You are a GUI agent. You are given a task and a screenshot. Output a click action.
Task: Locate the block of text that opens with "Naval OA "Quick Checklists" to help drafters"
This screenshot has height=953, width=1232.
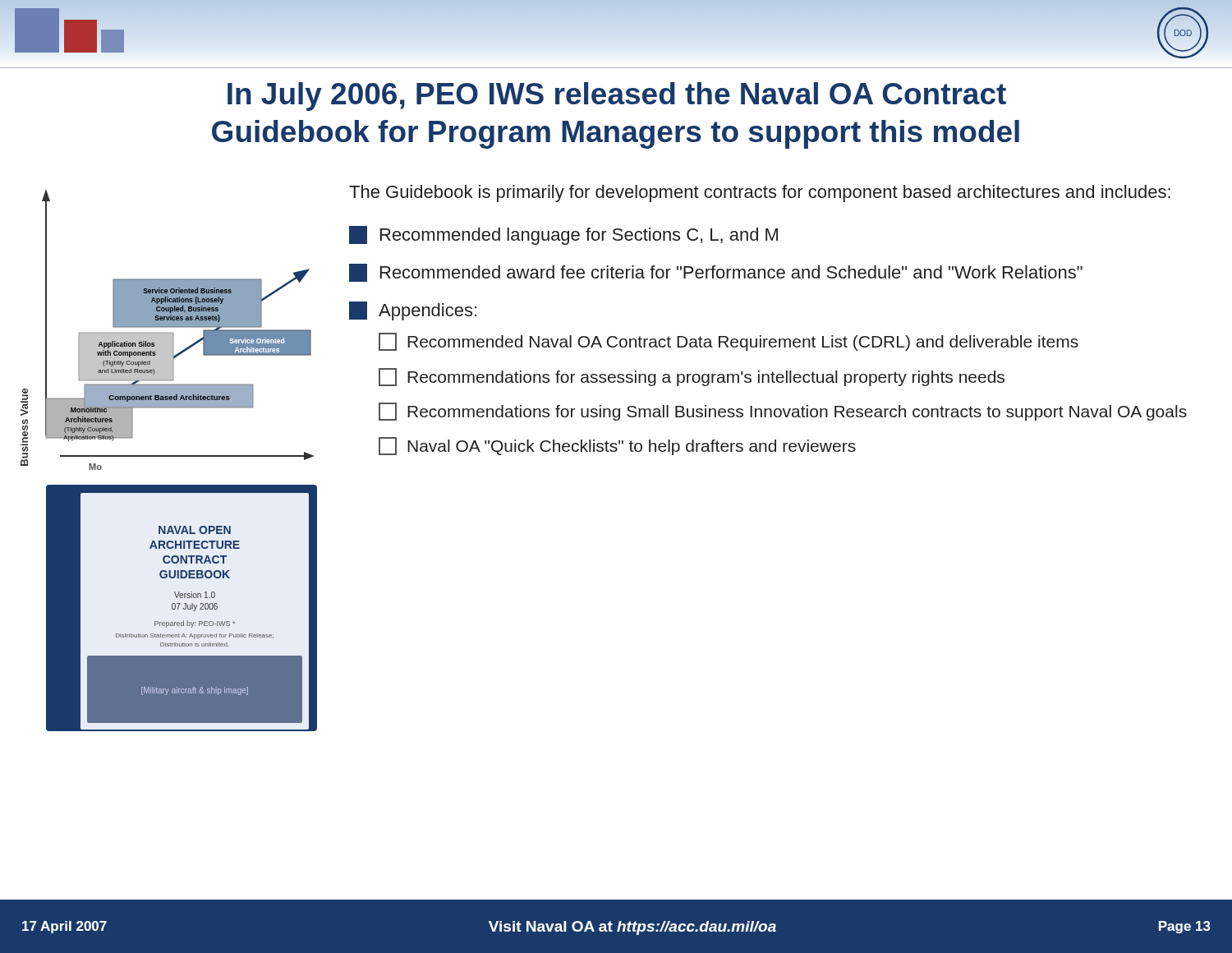click(x=617, y=447)
